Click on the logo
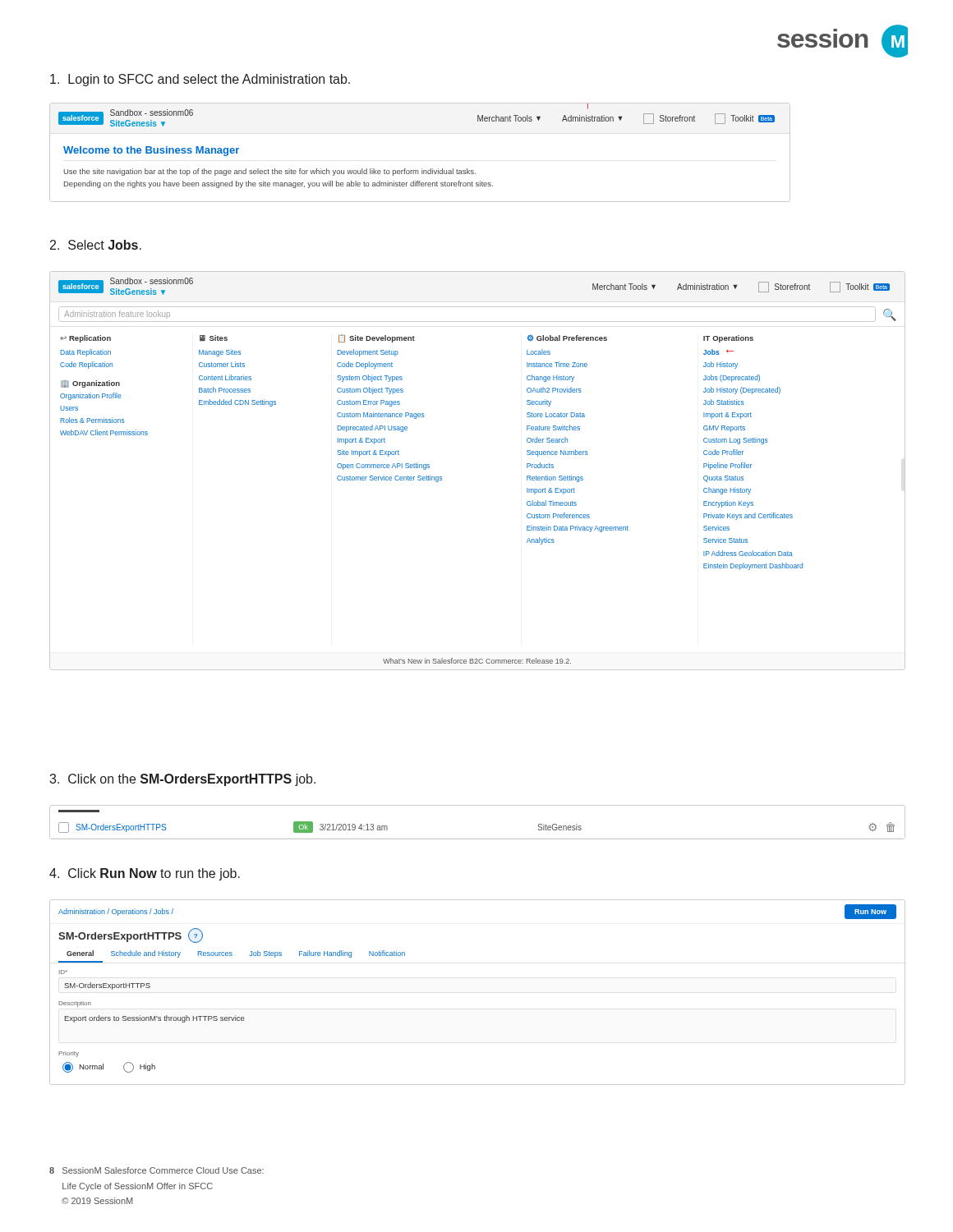This screenshot has height=1232, width=953. pyautogui.click(x=842, y=40)
